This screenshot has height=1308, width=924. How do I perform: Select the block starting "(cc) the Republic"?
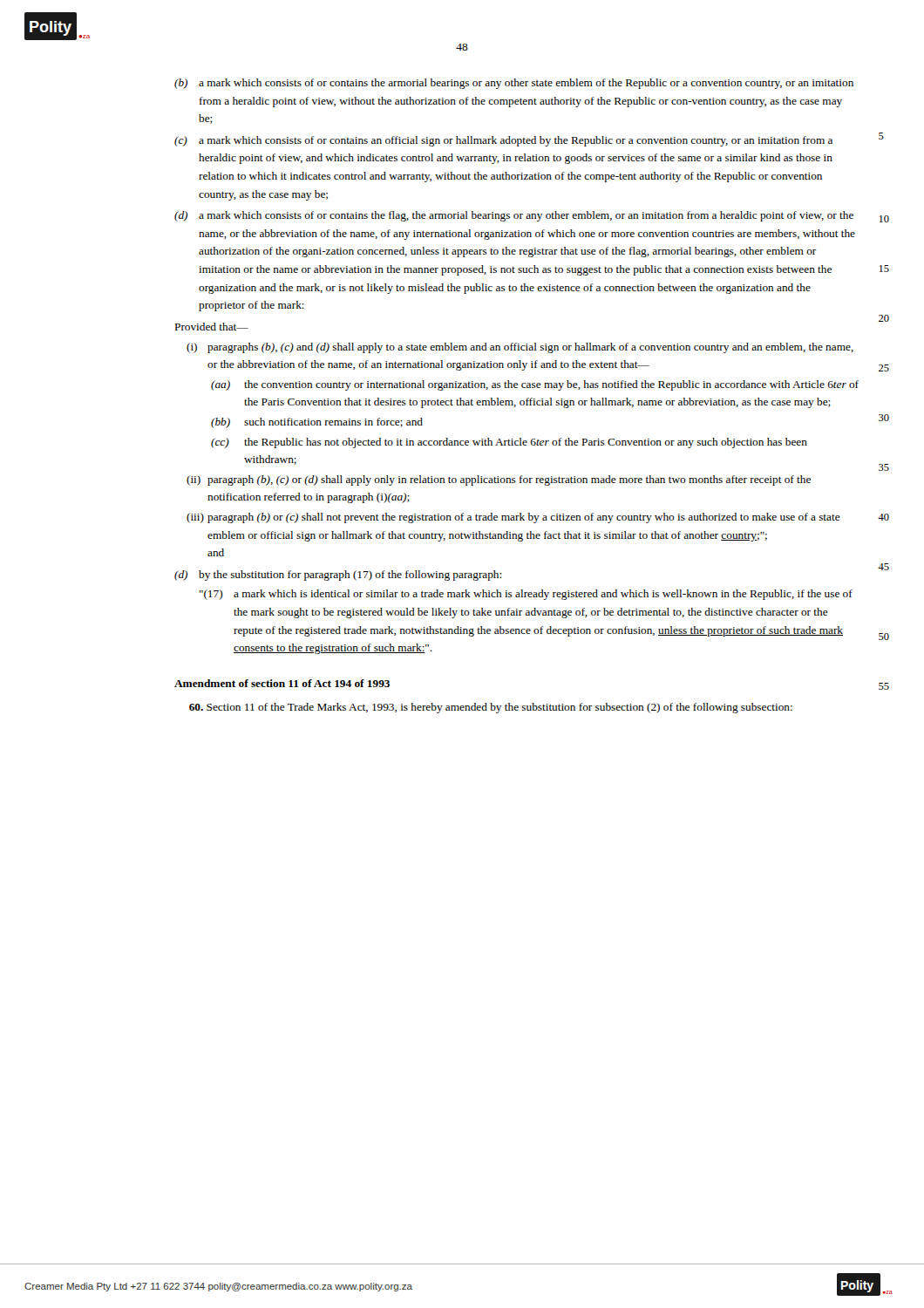click(535, 451)
